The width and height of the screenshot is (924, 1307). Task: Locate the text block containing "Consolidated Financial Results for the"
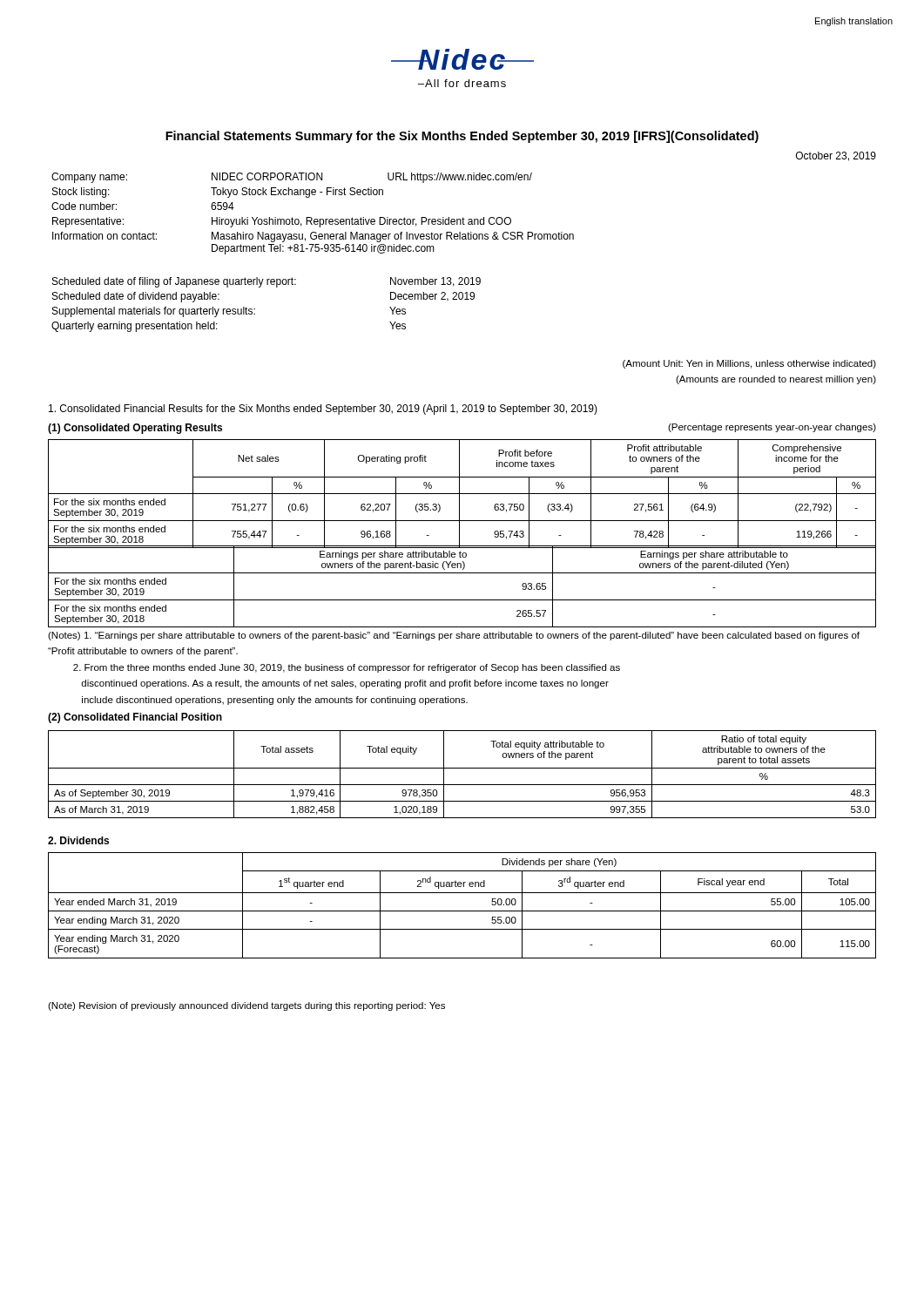point(323,409)
